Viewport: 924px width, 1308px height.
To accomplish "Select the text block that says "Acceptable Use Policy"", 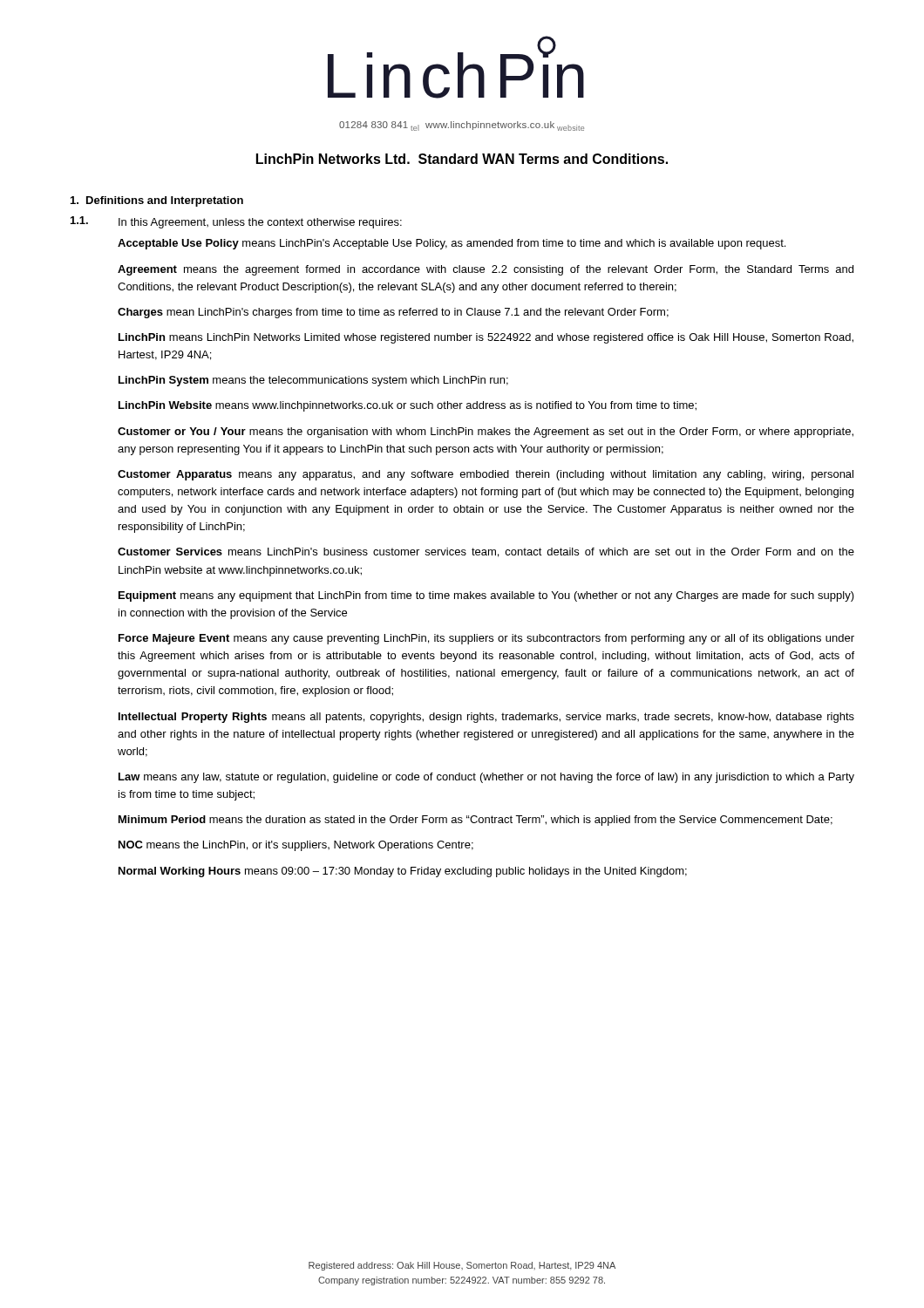I will pos(452,243).
